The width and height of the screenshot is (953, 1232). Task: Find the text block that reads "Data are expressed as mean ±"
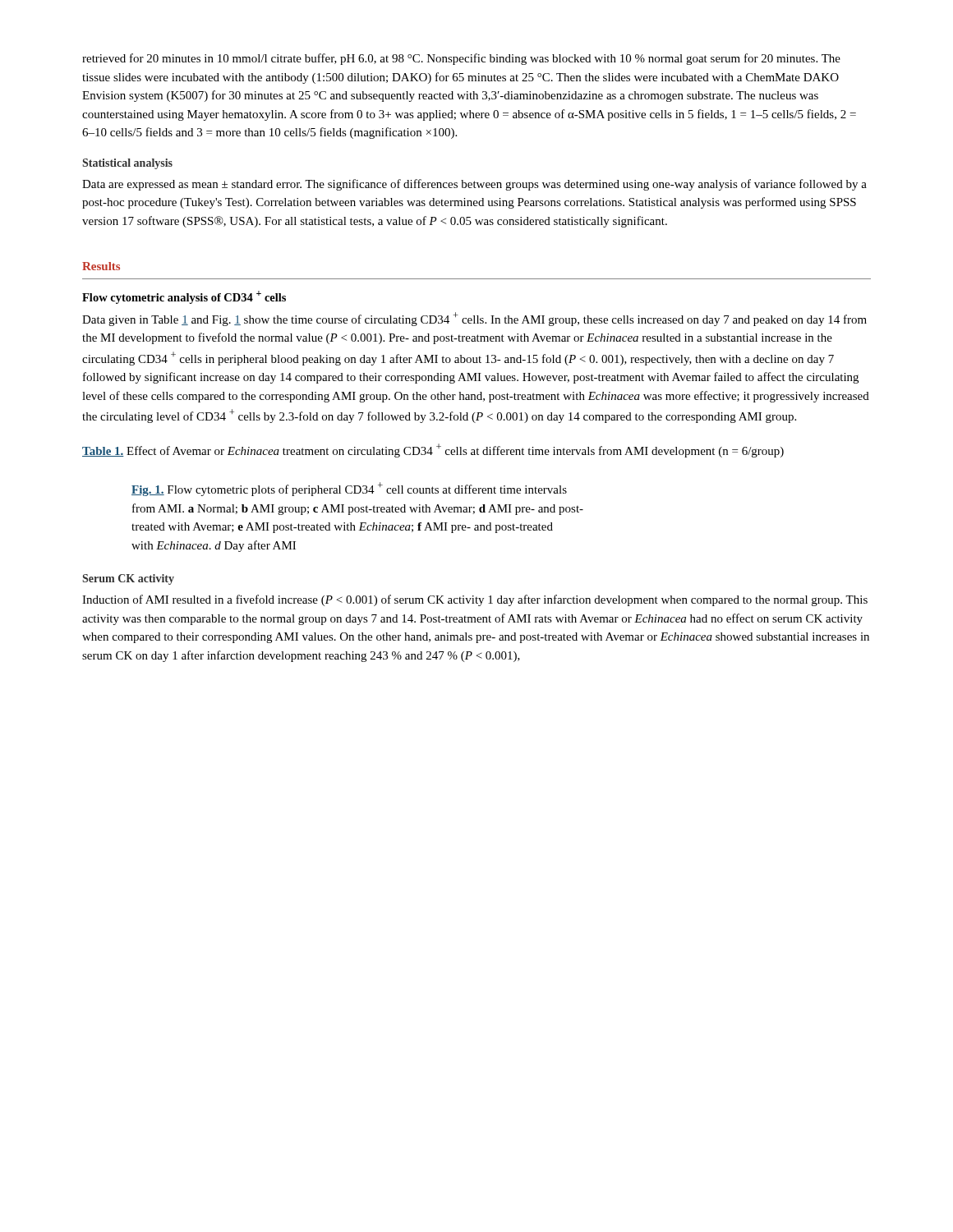(x=474, y=202)
